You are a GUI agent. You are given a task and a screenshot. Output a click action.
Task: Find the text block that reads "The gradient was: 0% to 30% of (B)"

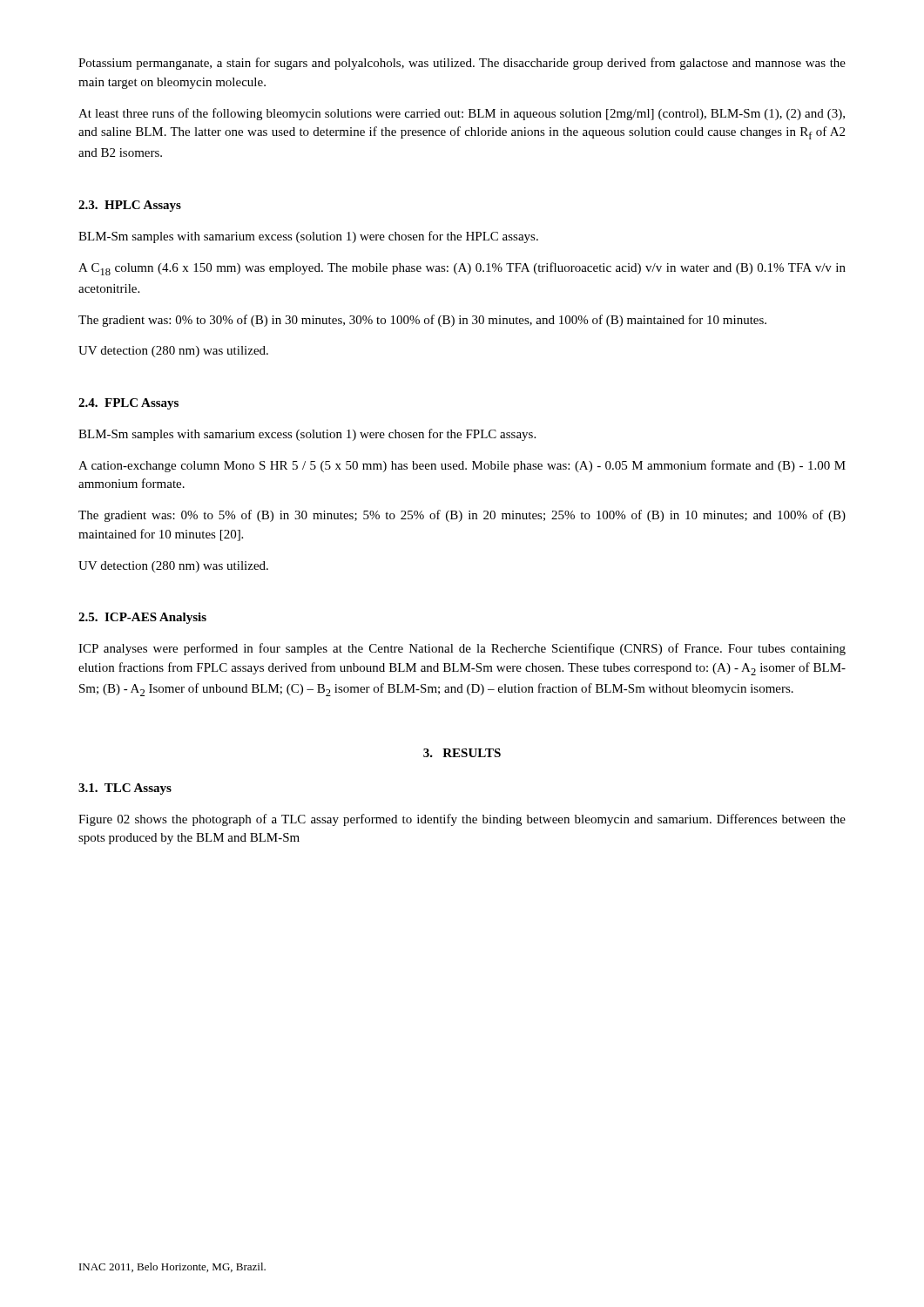[423, 319]
